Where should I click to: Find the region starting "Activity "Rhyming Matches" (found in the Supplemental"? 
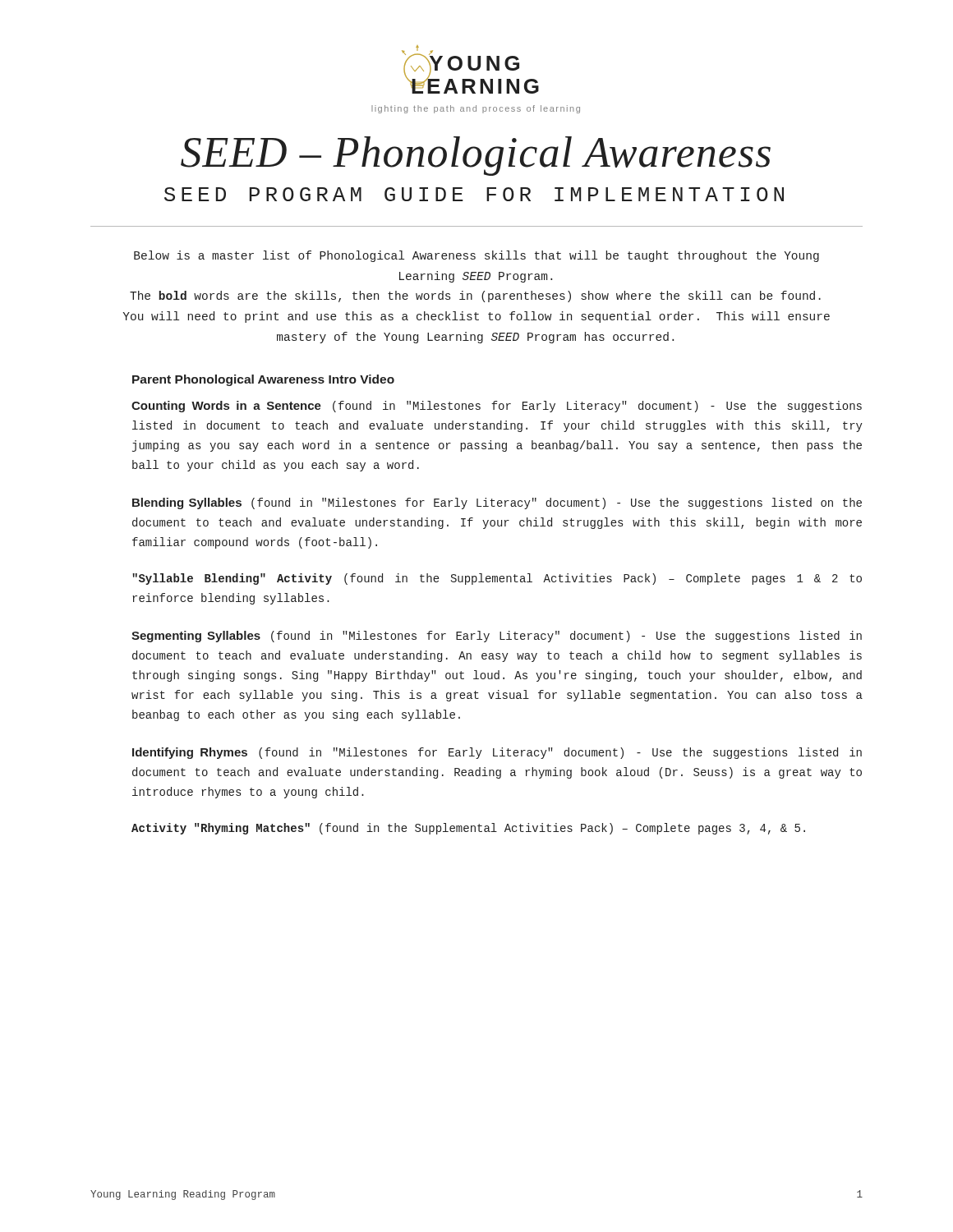point(497,829)
